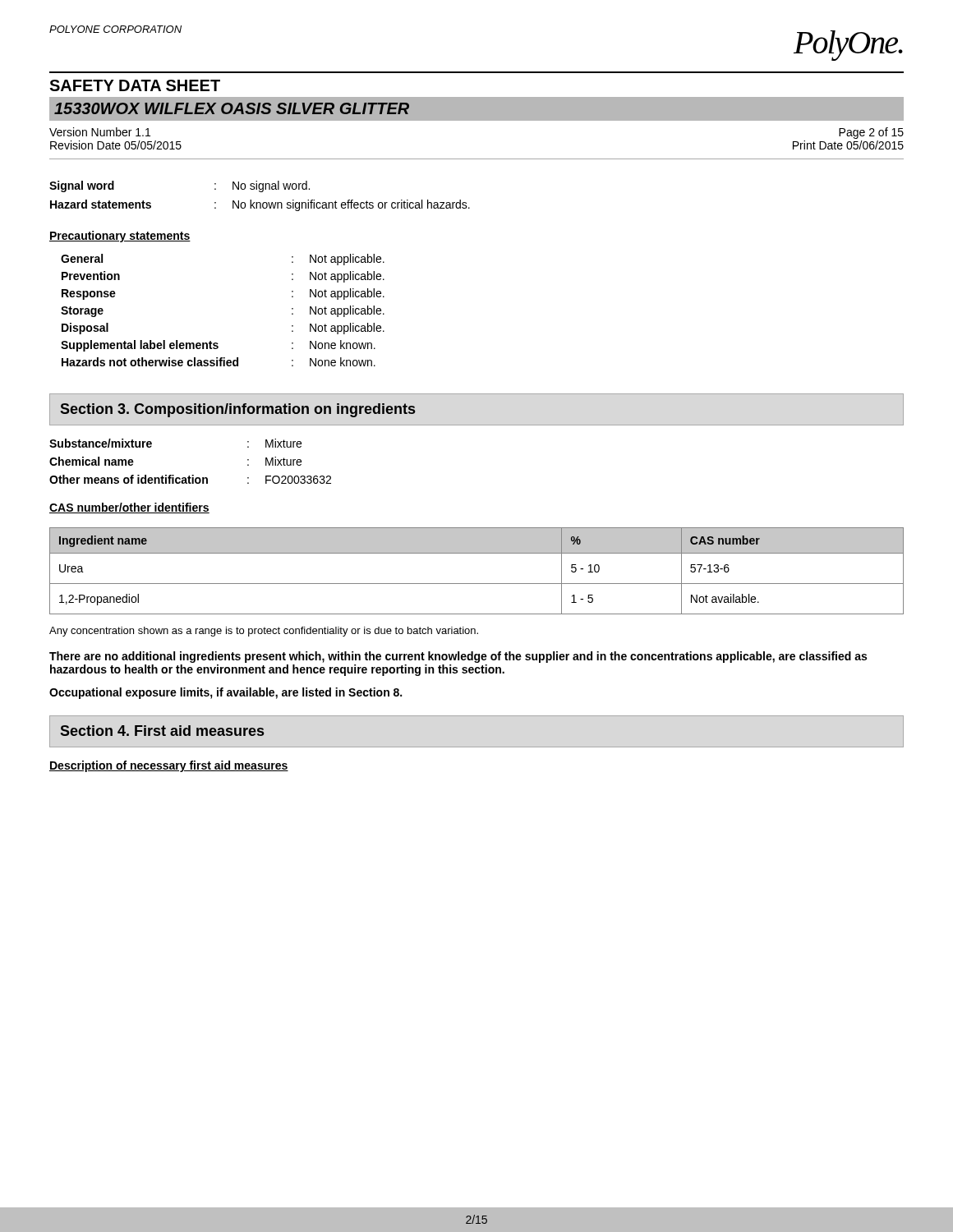
Task: Locate the text block that says "There are no additional ingredients present"
Action: tap(458, 663)
